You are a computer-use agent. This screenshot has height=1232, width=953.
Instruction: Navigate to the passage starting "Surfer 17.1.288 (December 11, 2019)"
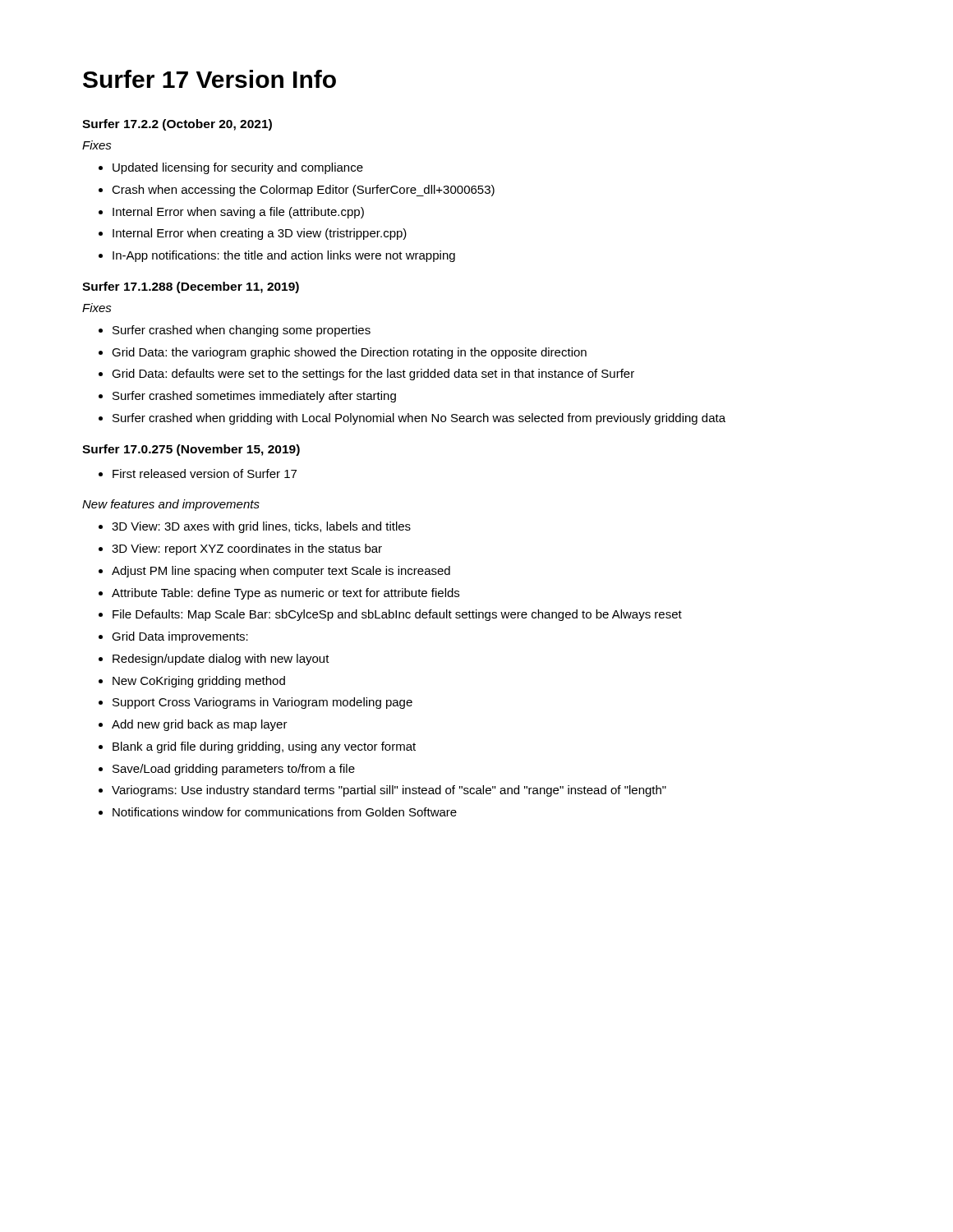[x=191, y=286]
